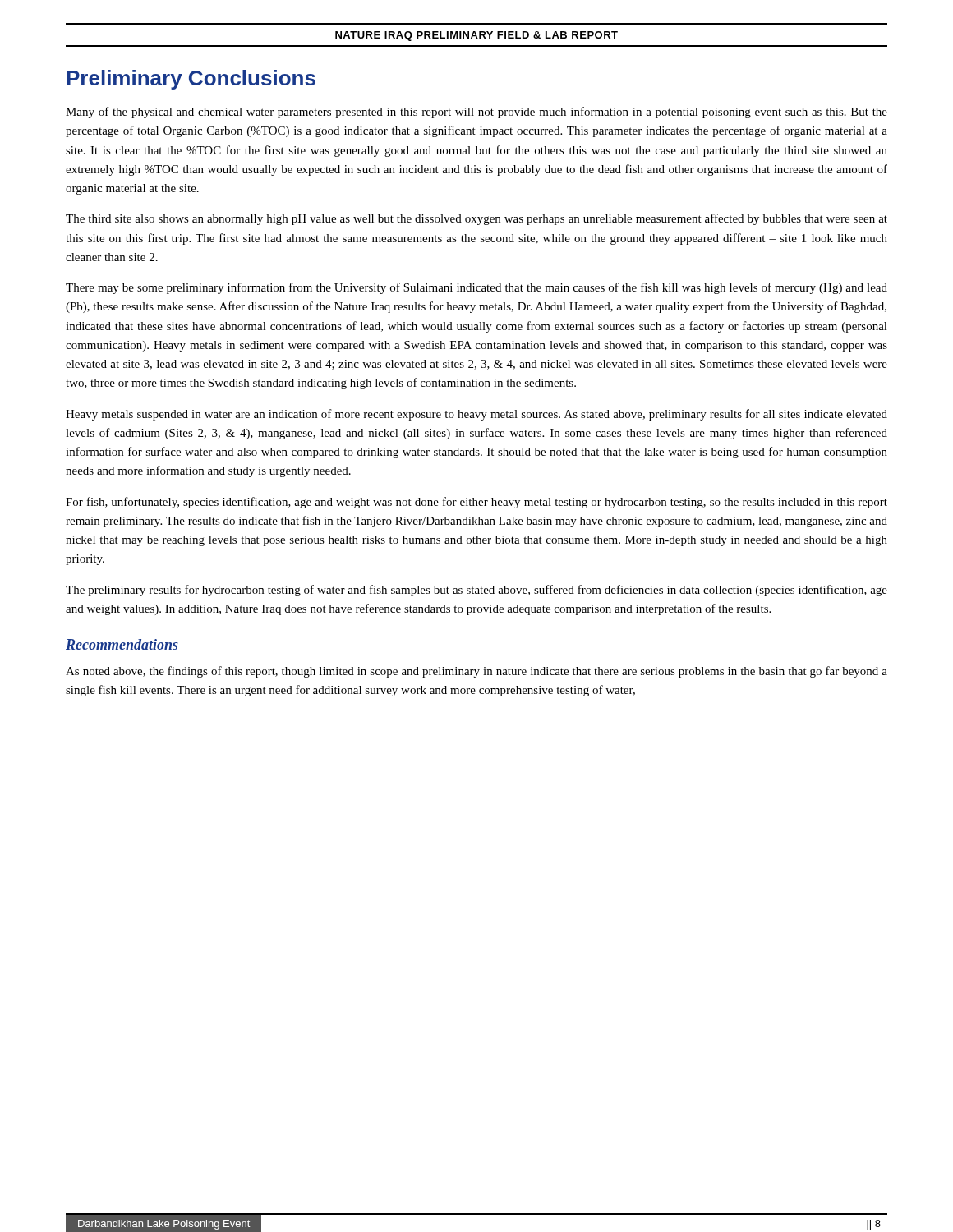Locate the block of text that opens with "Heavy metals suspended in water are"
This screenshot has width=953, height=1232.
pyautogui.click(x=476, y=442)
